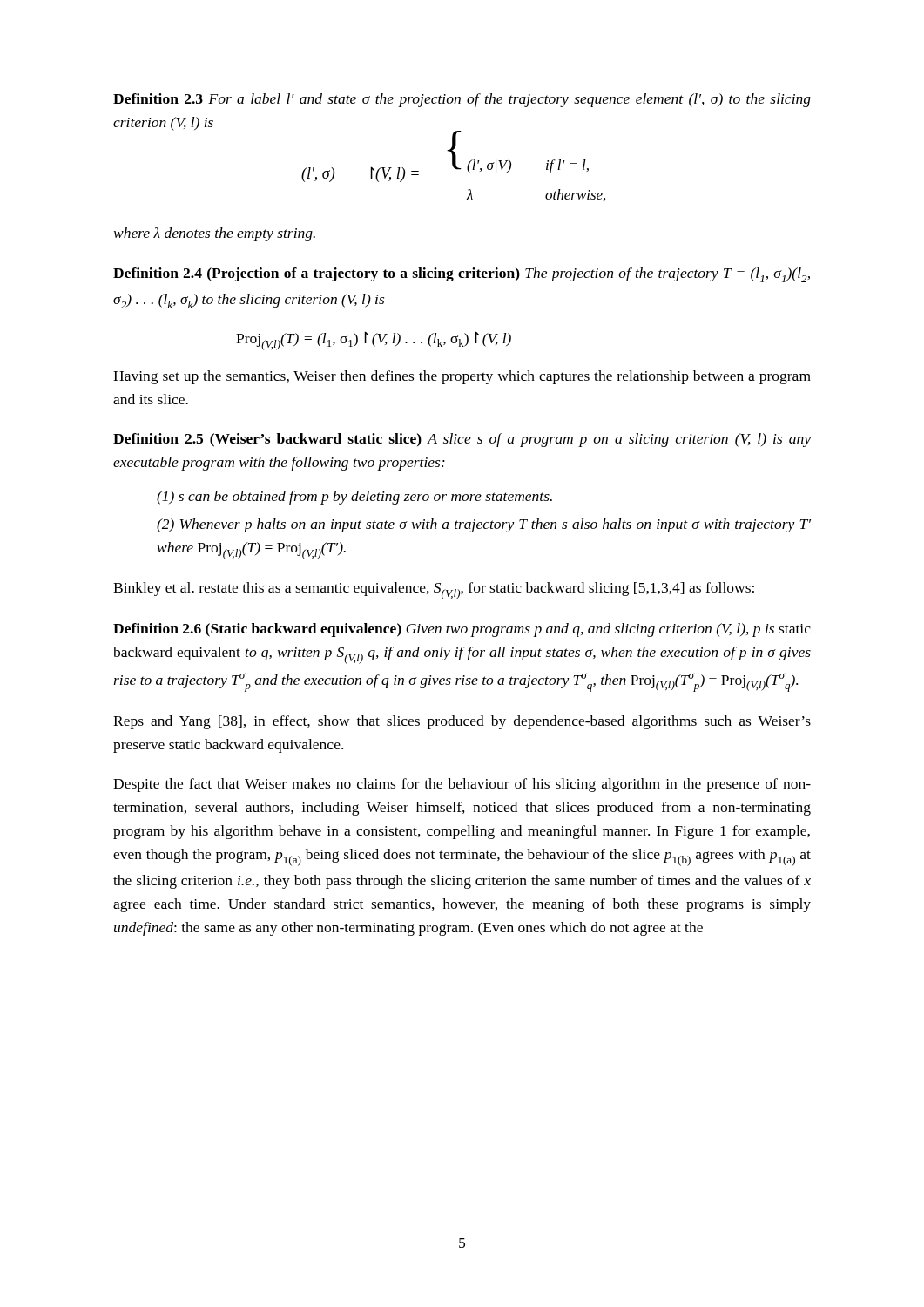
Task: Point to the element starting "Reps and Yang [38], in"
Action: click(x=462, y=733)
